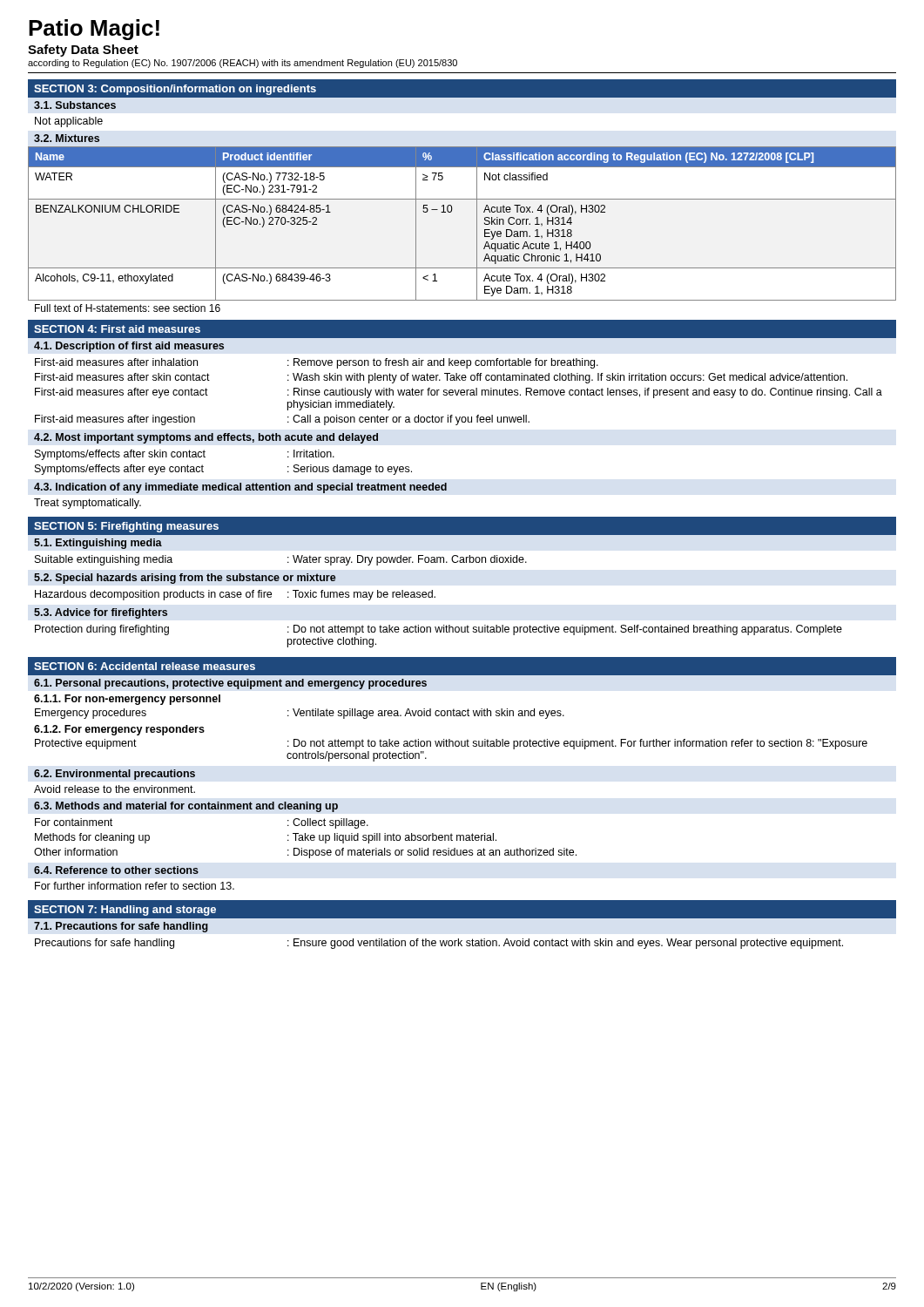Point to the section header beginning "4.1. Description of first aid"
This screenshot has width=924, height=1307.
(x=129, y=346)
